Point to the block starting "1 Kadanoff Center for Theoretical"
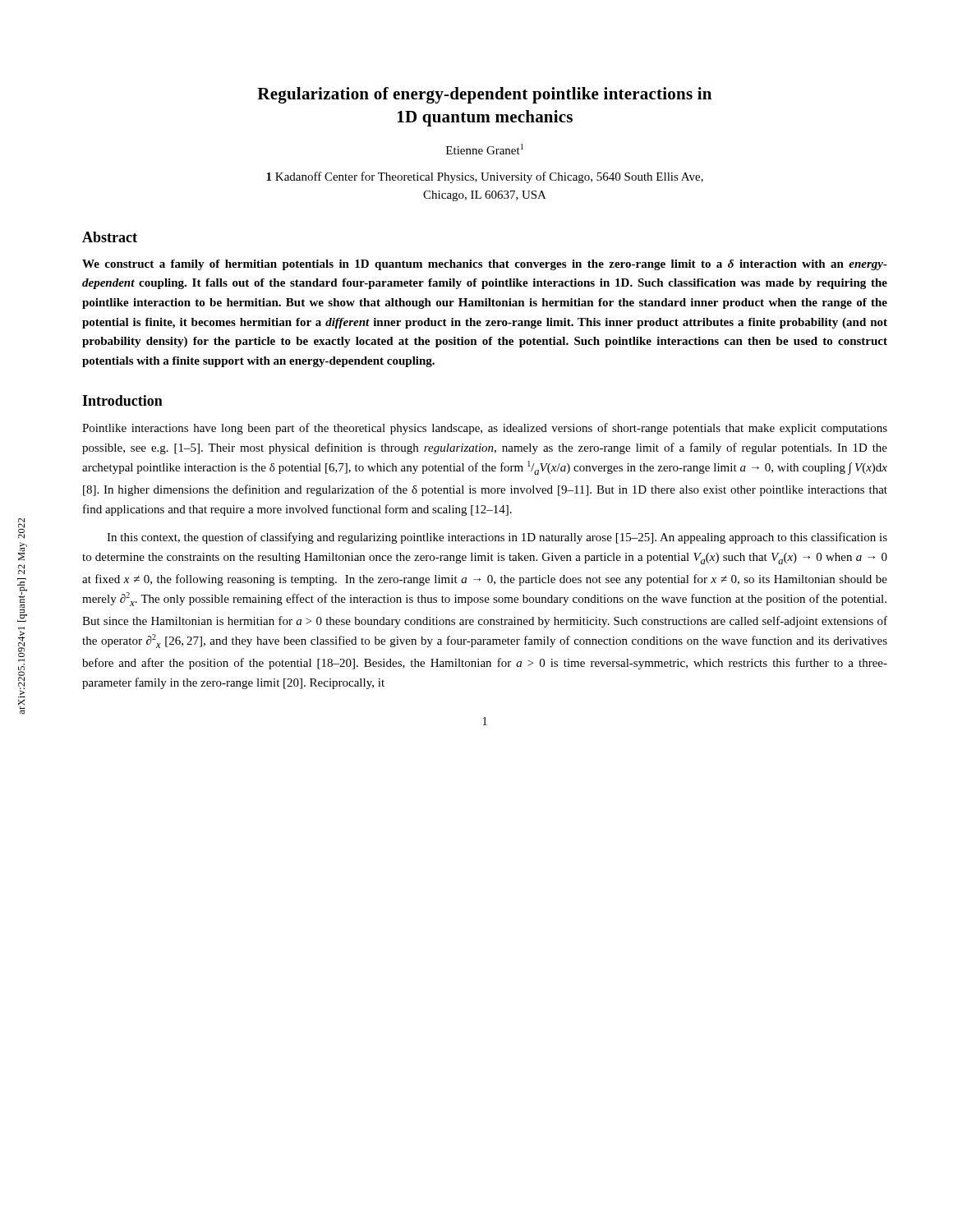 tap(485, 186)
